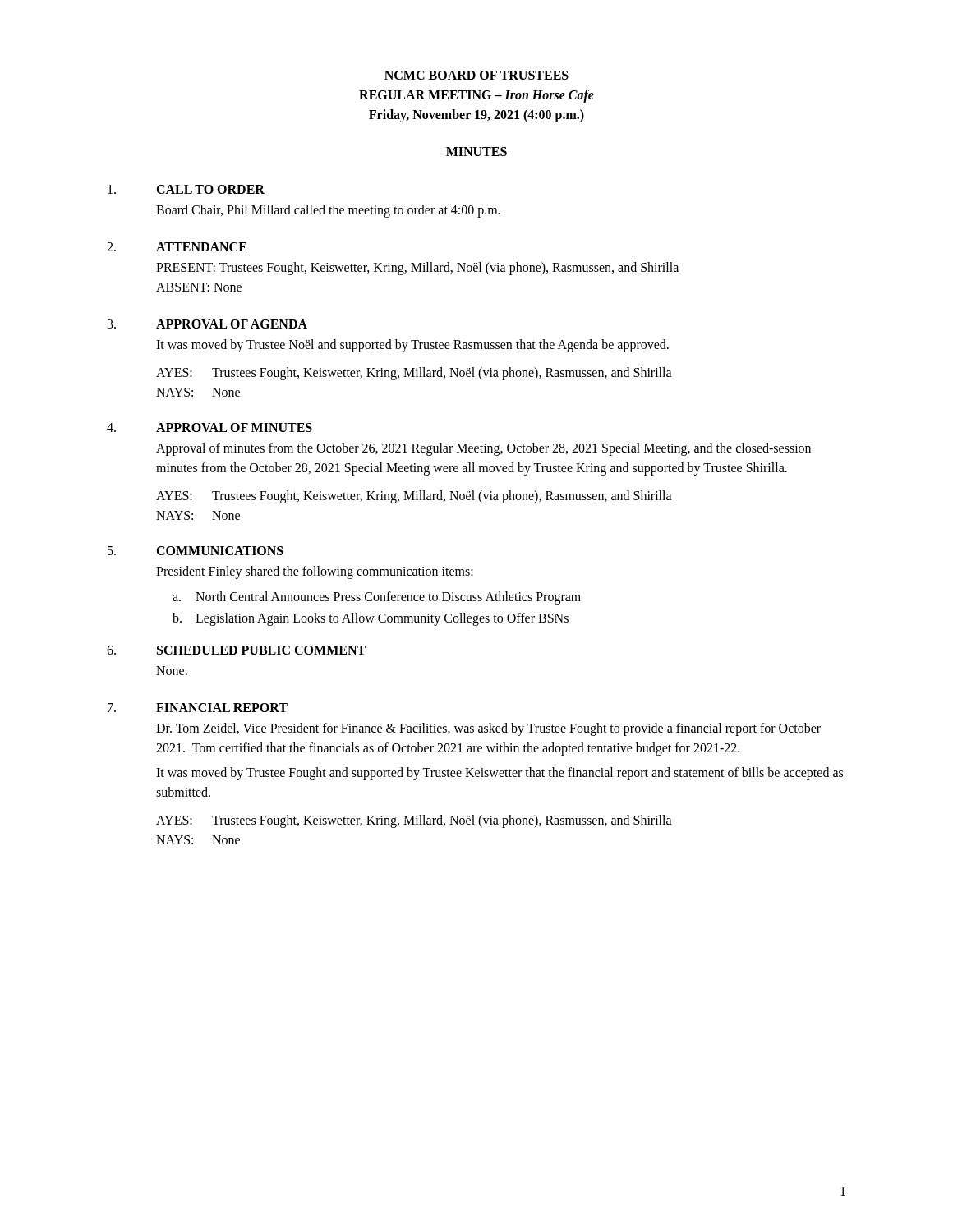This screenshot has width=953, height=1232.
Task: Locate the section header that reads "FINANCIAL REPORT"
Action: (222, 708)
